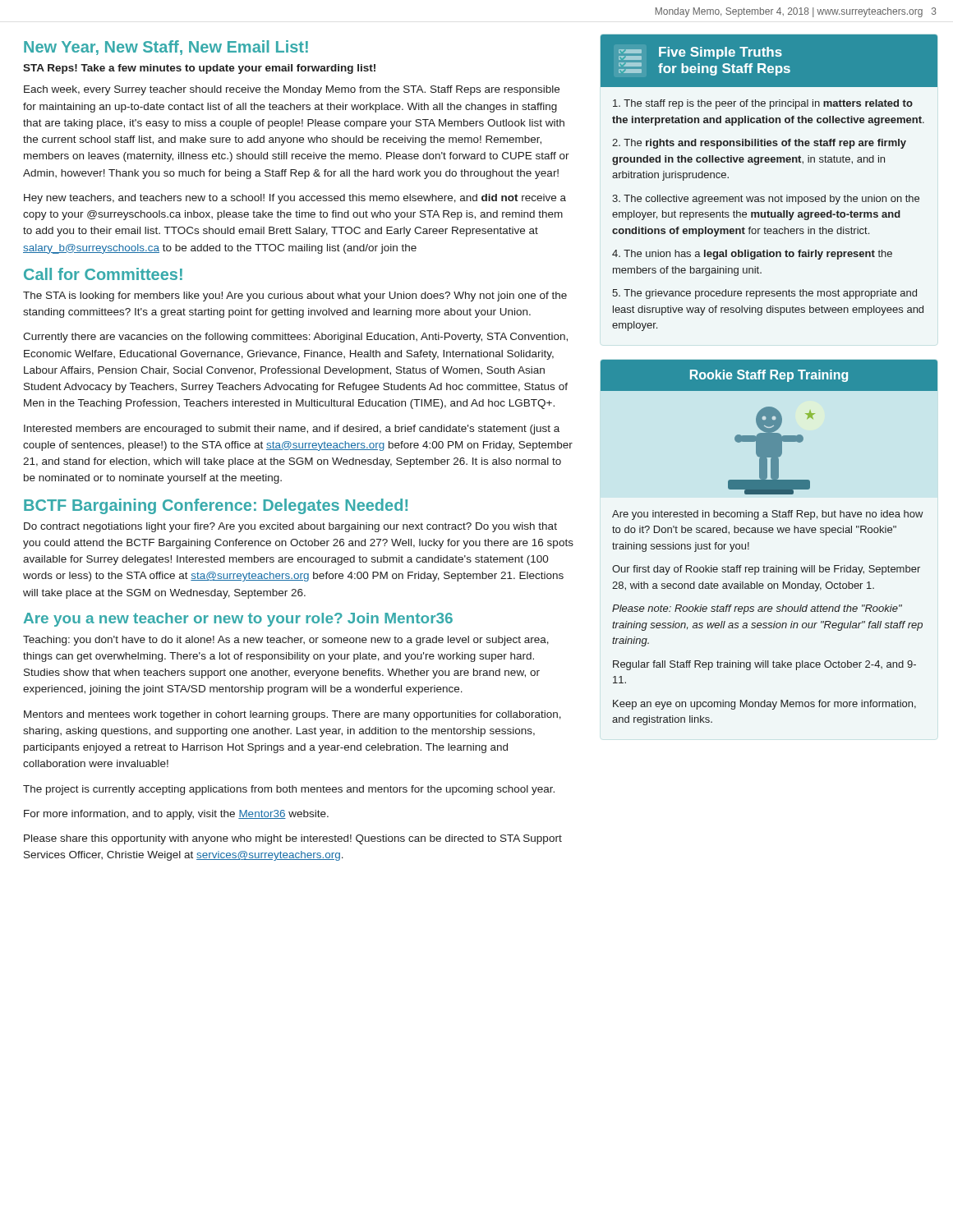This screenshot has width=953, height=1232.
Task: Click on the region starting "Please share this opportunity with anyone who"
Action: click(x=298, y=847)
